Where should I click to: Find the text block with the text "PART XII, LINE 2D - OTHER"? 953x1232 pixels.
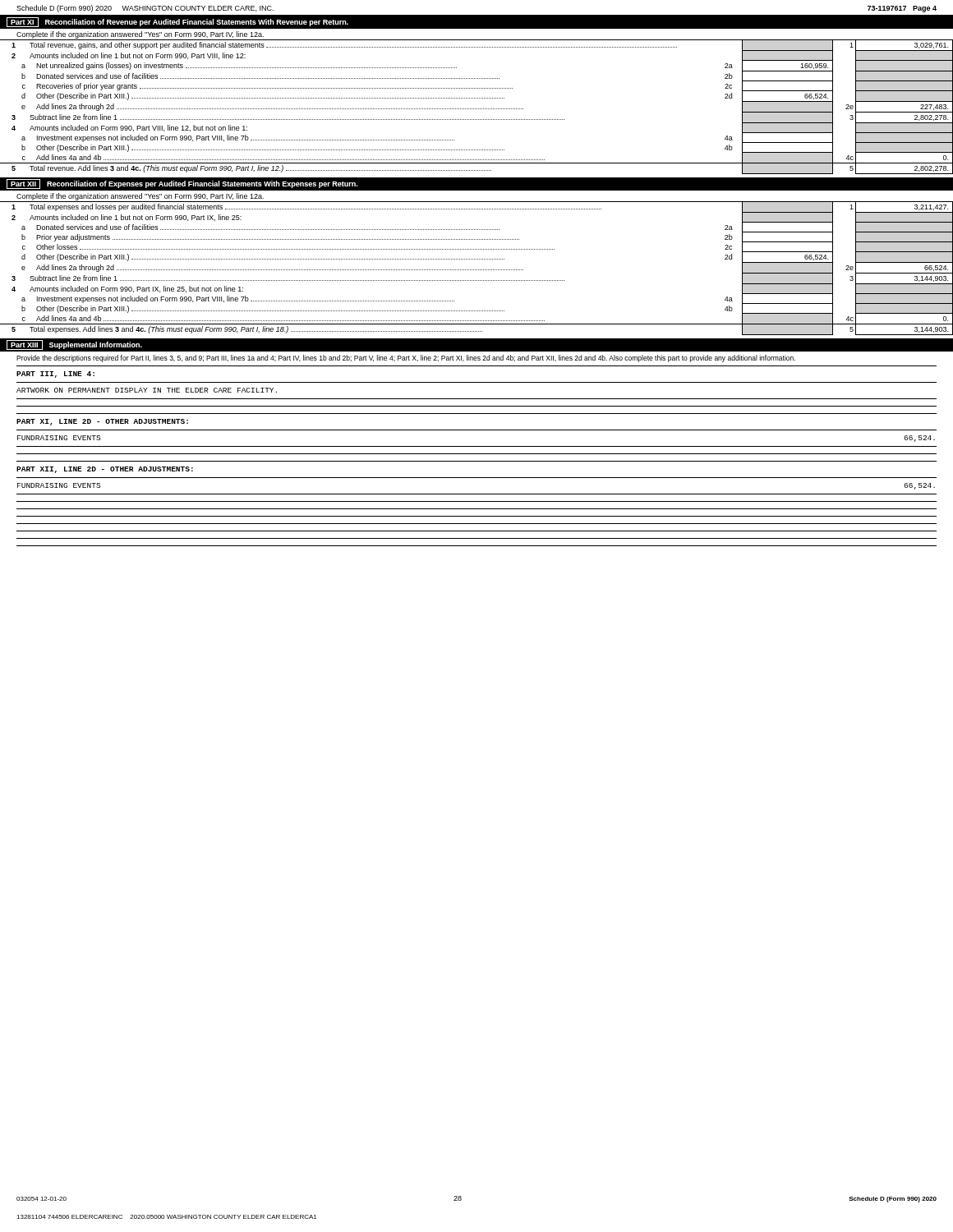click(x=105, y=469)
